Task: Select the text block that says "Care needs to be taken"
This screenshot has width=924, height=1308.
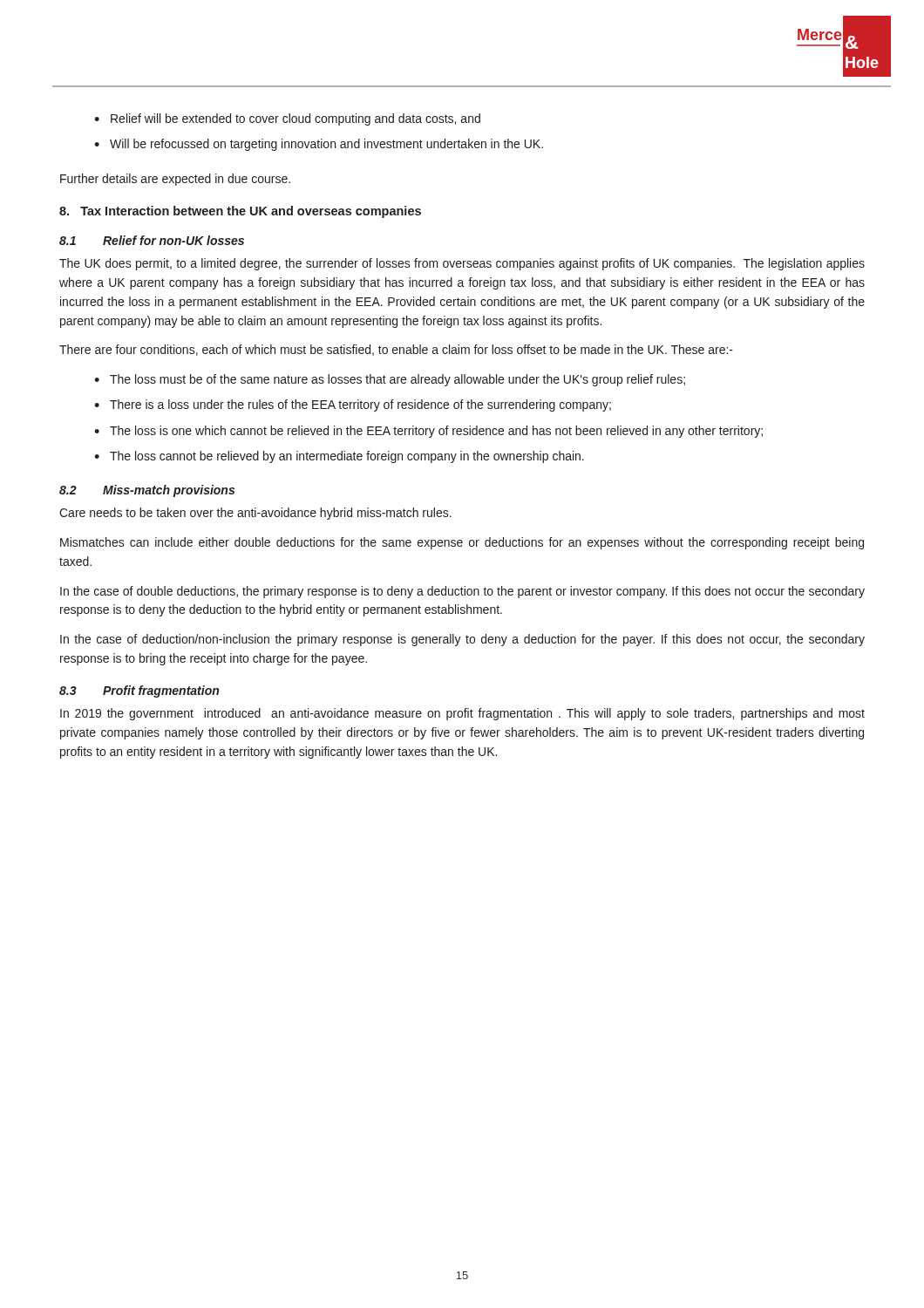Action: coord(256,513)
